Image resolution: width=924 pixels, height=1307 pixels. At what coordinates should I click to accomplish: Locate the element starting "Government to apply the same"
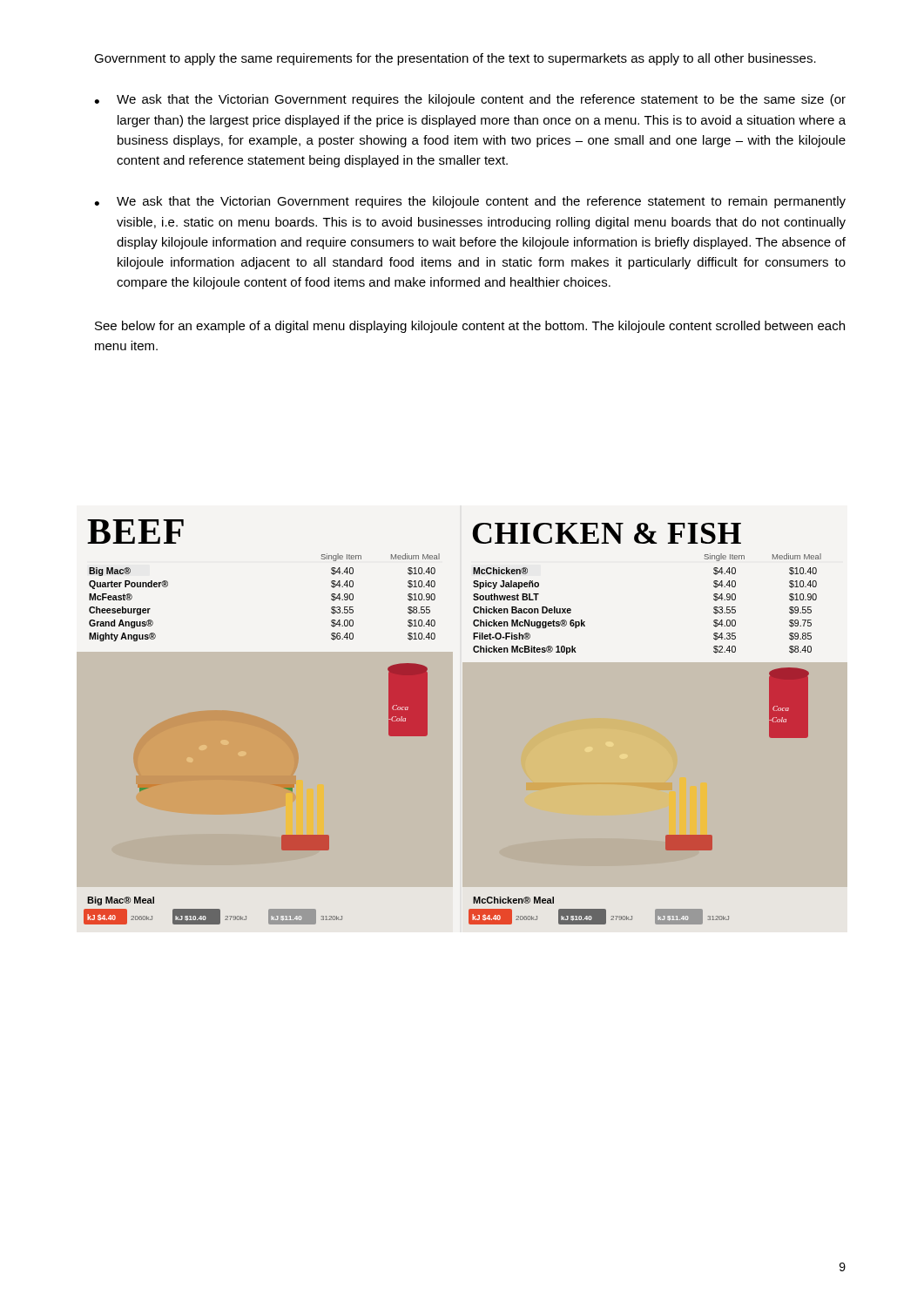click(455, 58)
